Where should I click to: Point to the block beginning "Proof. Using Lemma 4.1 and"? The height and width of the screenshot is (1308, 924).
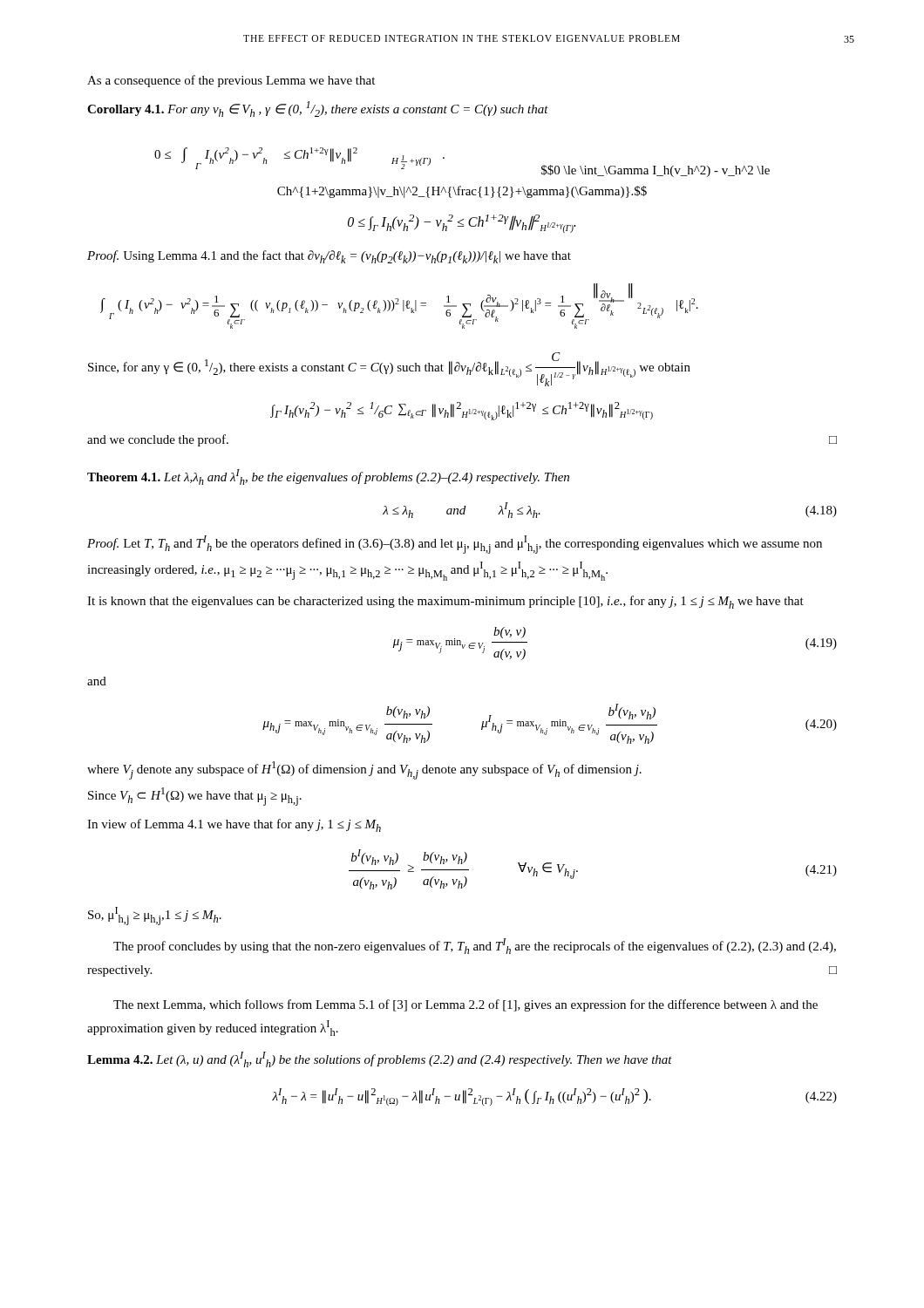click(x=462, y=257)
